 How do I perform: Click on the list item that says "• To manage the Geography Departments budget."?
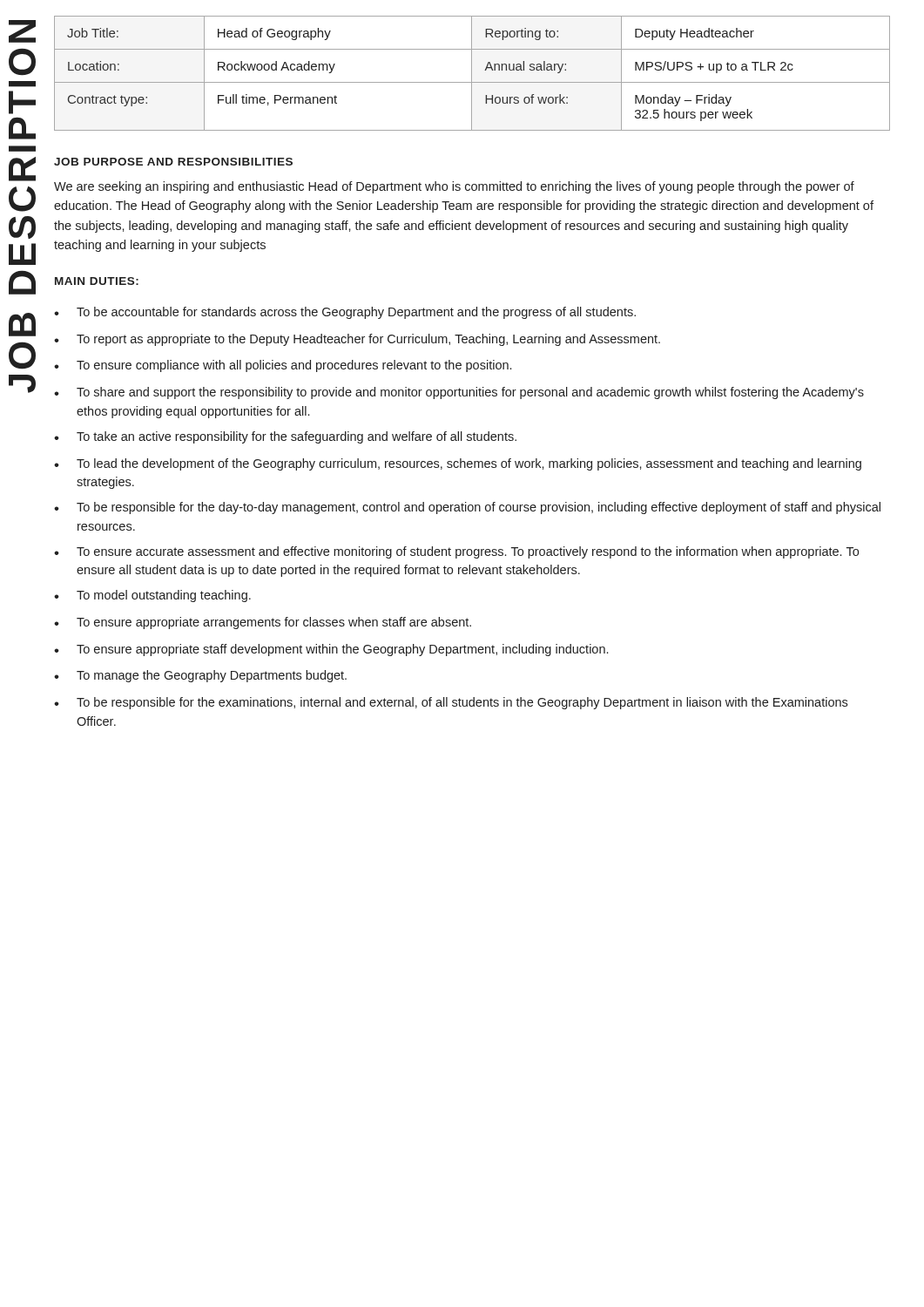(x=200, y=676)
